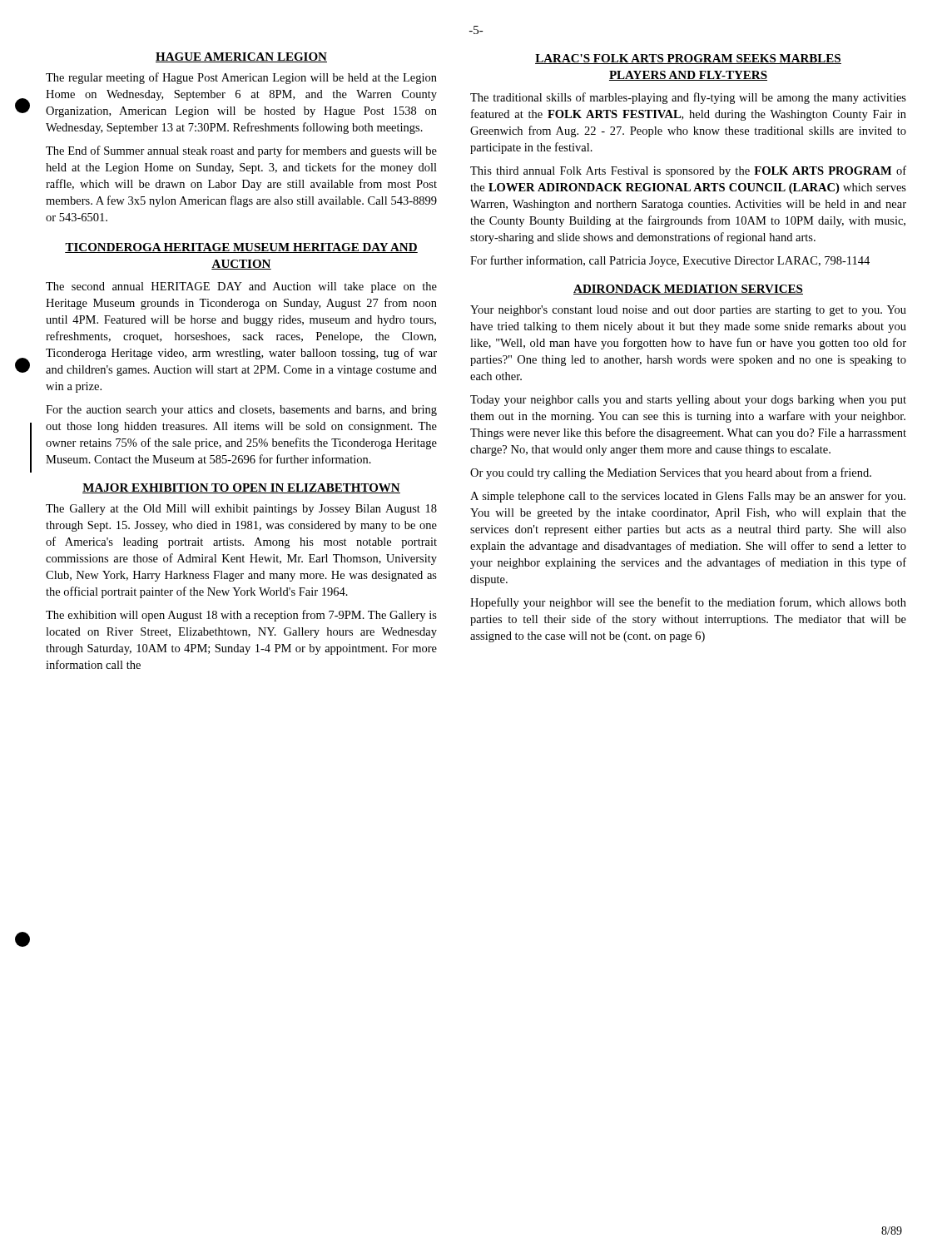Screen dimensions: 1248x952
Task: Where is the passage that starts "Hopefully your neighbor will see"?
Action: pos(688,619)
